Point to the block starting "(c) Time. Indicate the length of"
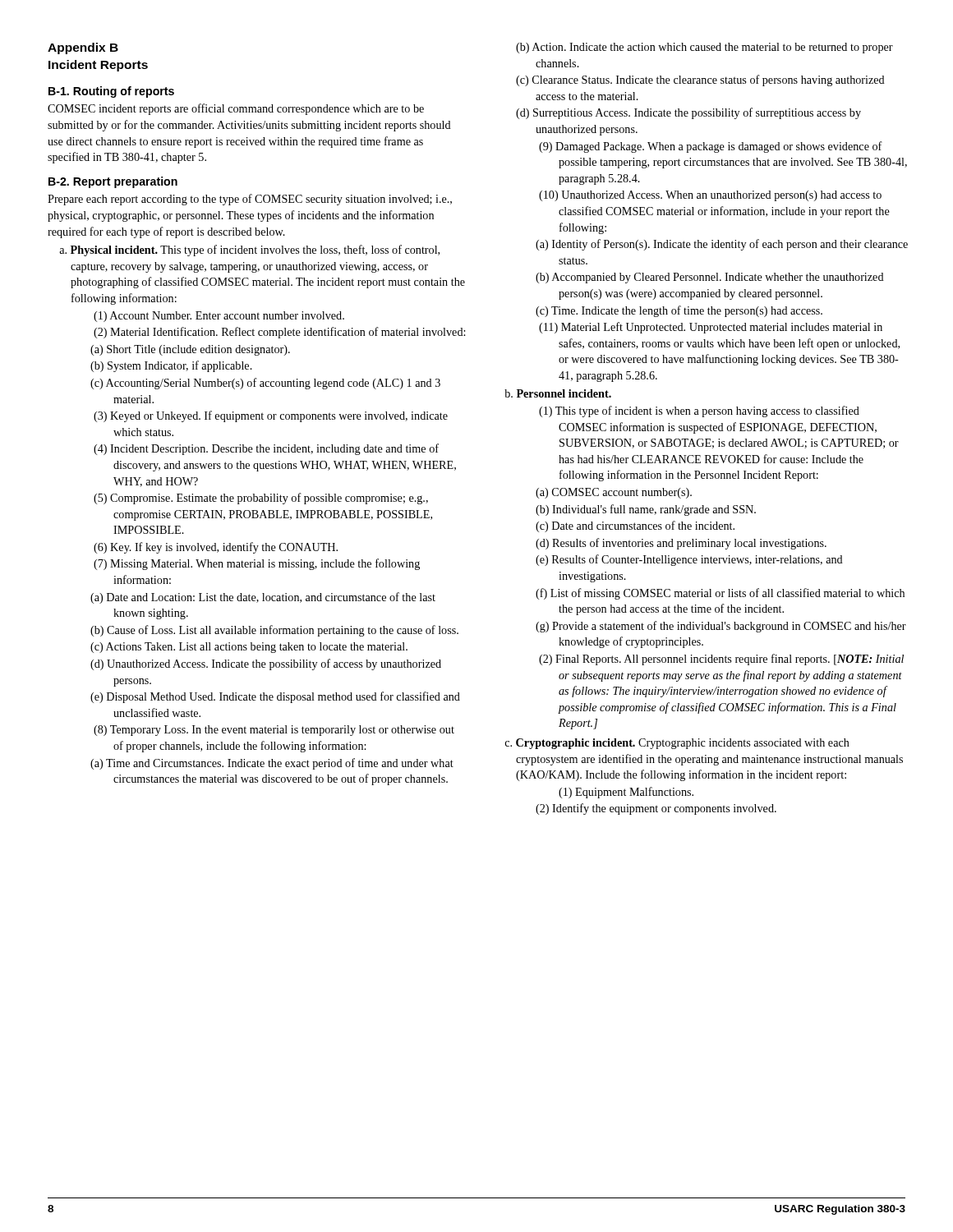 tap(679, 310)
